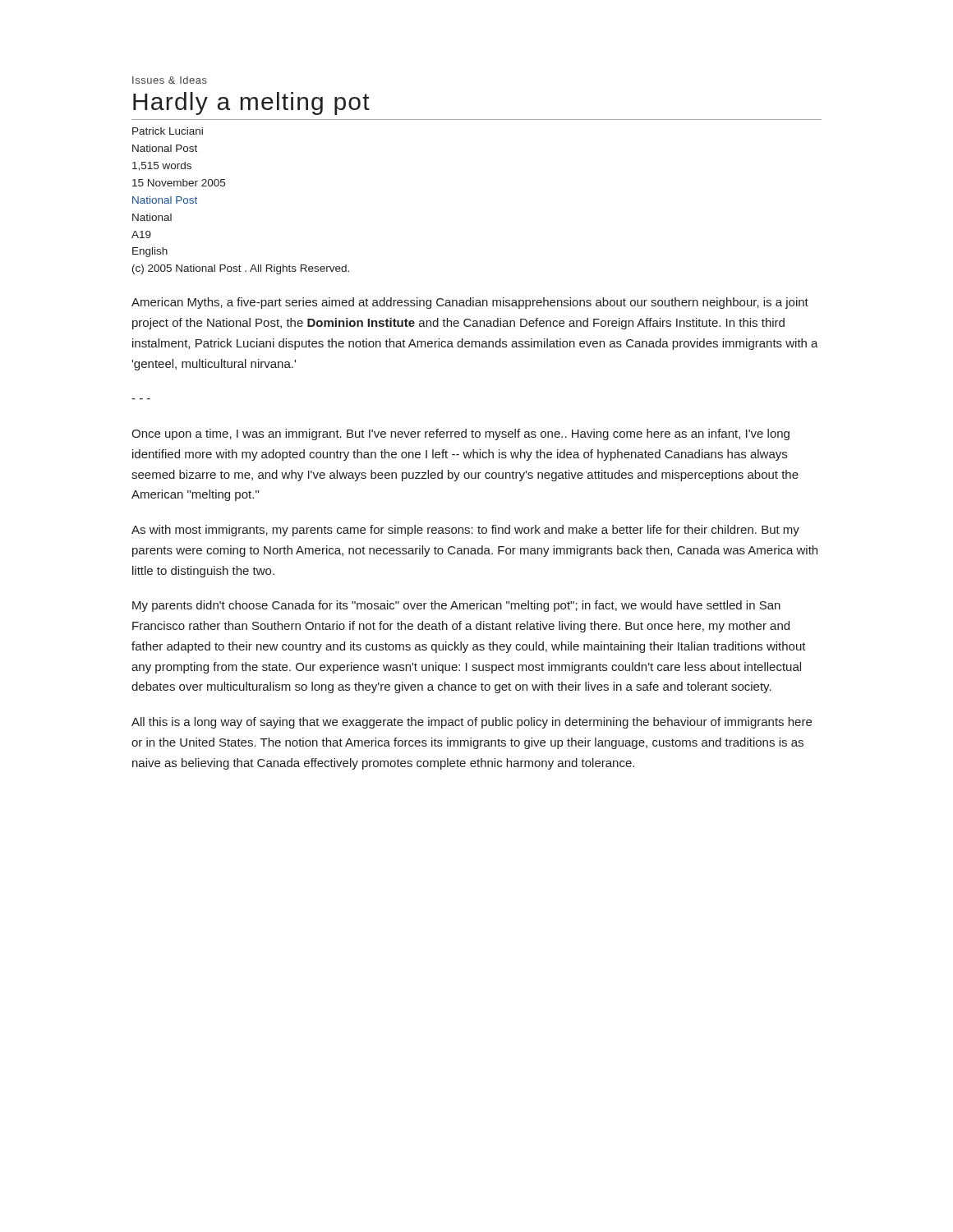
Task: Find "Issues & Ideas" on this page
Action: 169,80
